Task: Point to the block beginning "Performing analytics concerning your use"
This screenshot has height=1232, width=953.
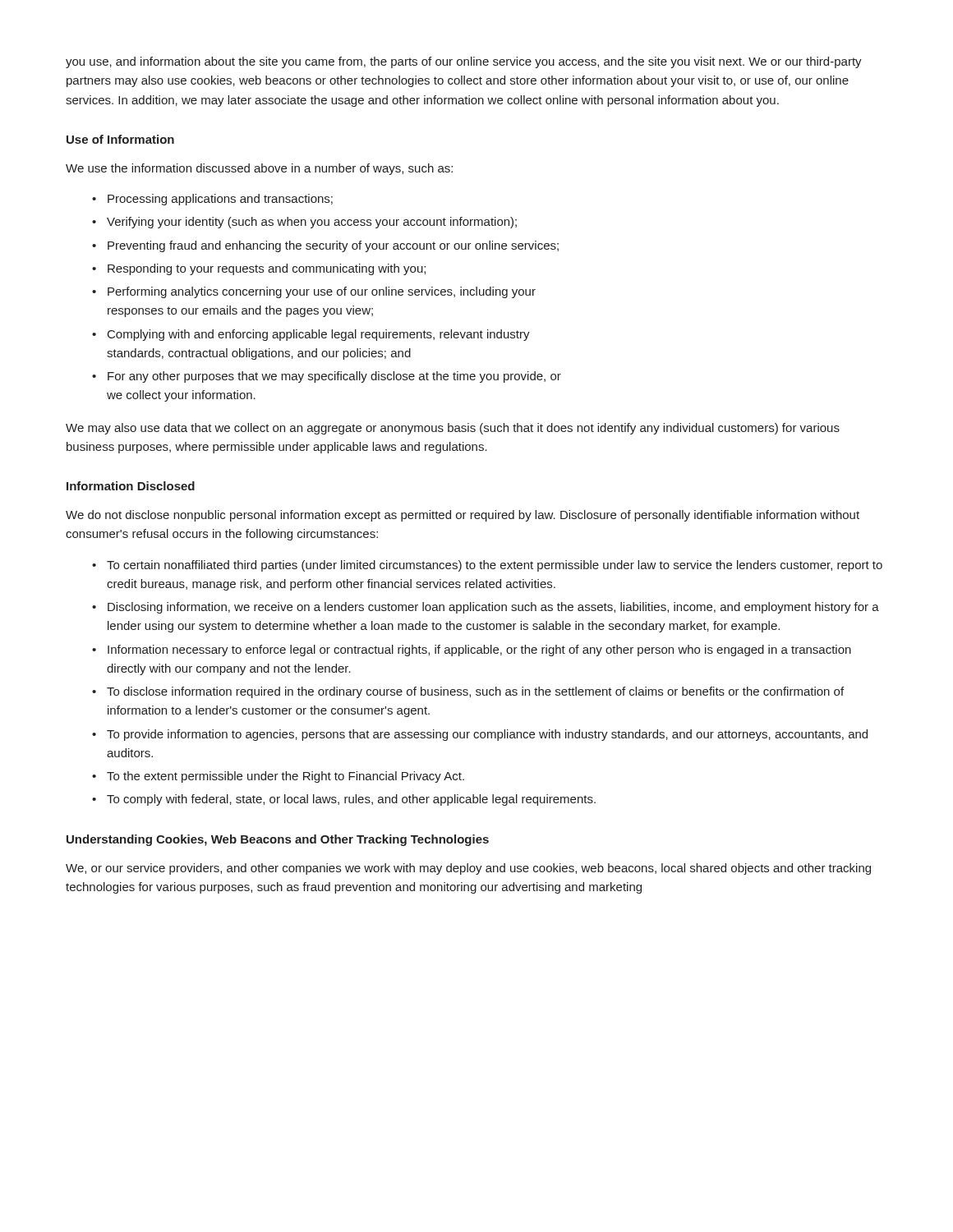Action: 321,301
